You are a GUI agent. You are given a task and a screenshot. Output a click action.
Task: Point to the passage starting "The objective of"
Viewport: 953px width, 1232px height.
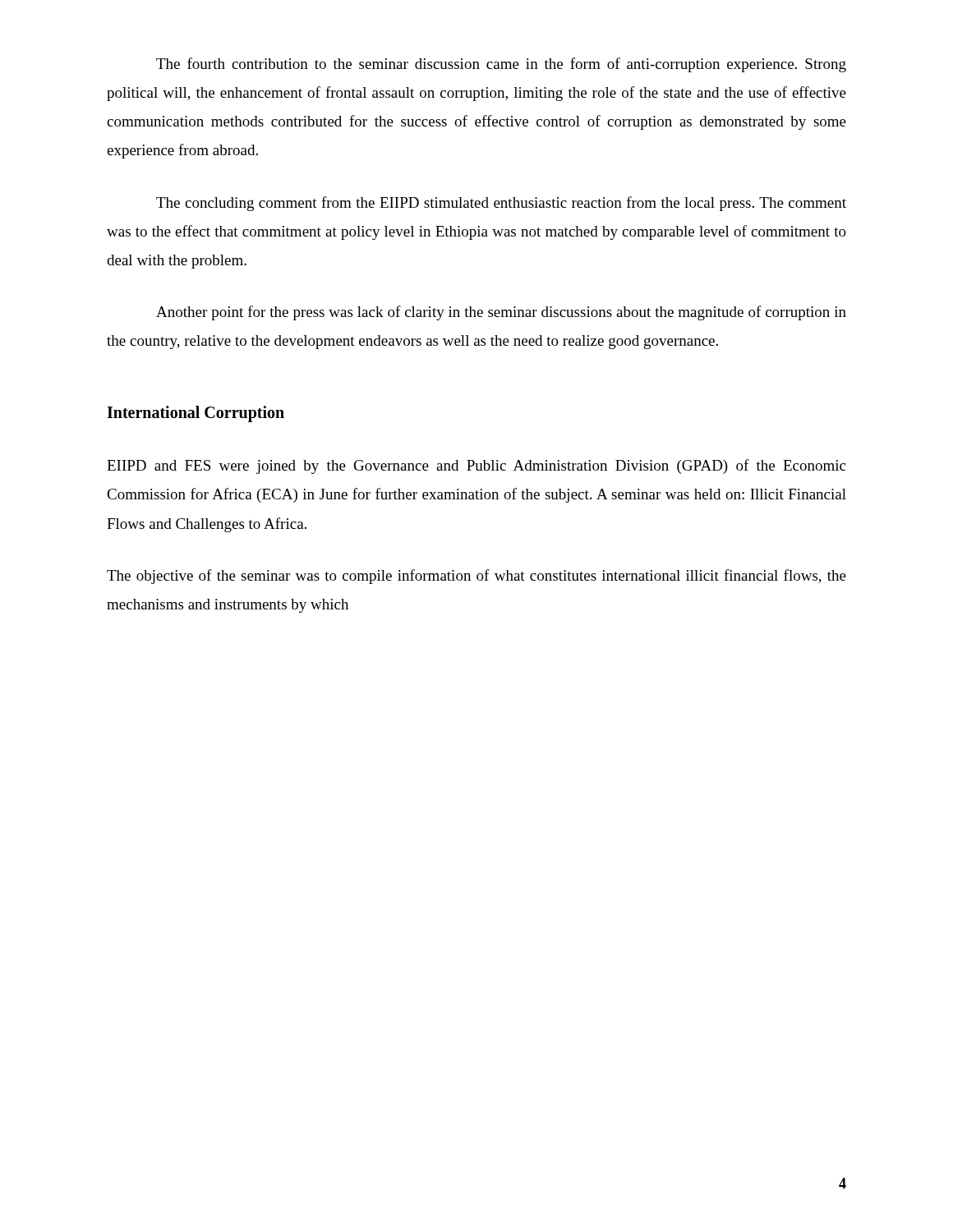[476, 590]
